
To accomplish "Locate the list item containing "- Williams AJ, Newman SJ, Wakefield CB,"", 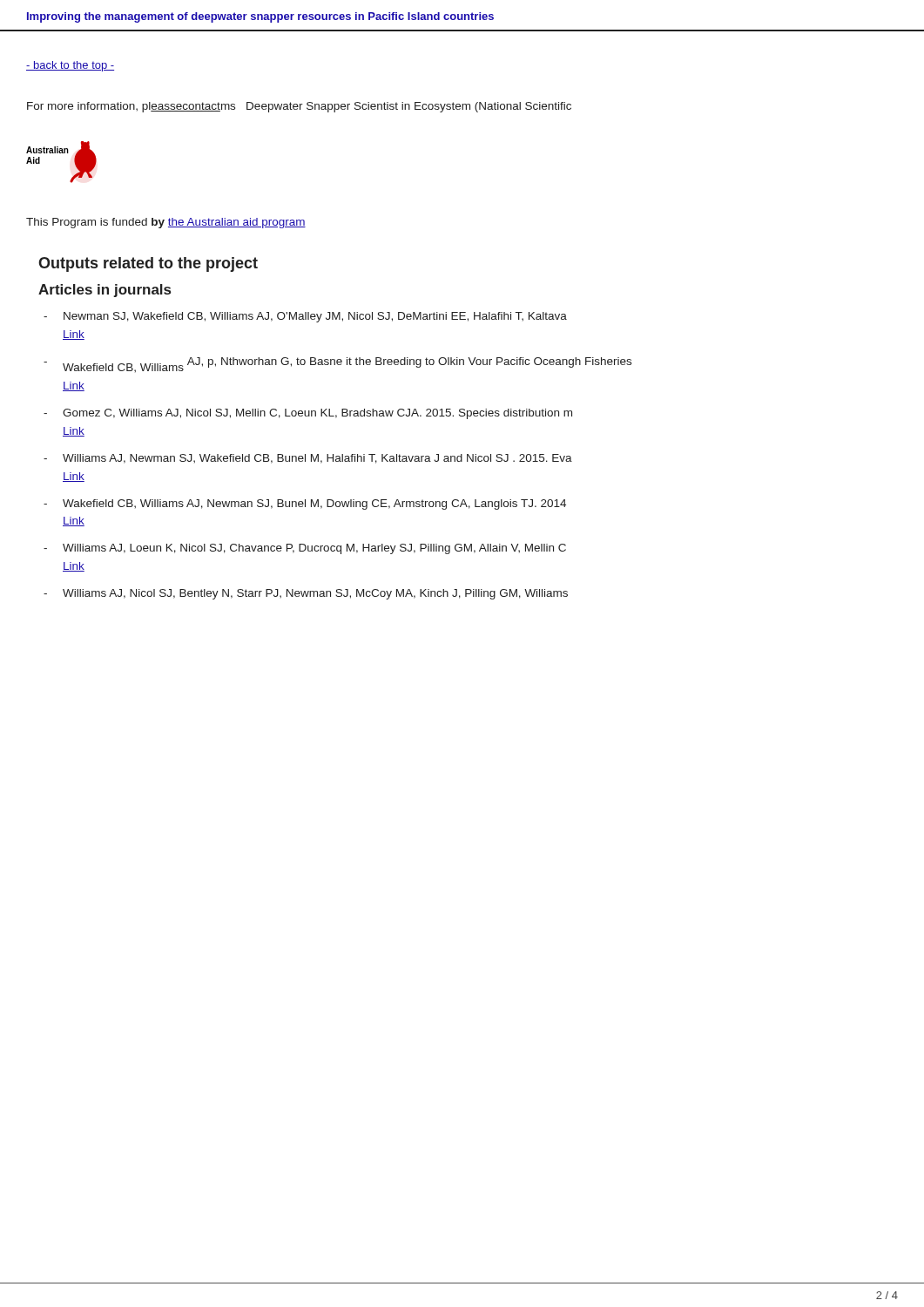I will click(x=471, y=468).
